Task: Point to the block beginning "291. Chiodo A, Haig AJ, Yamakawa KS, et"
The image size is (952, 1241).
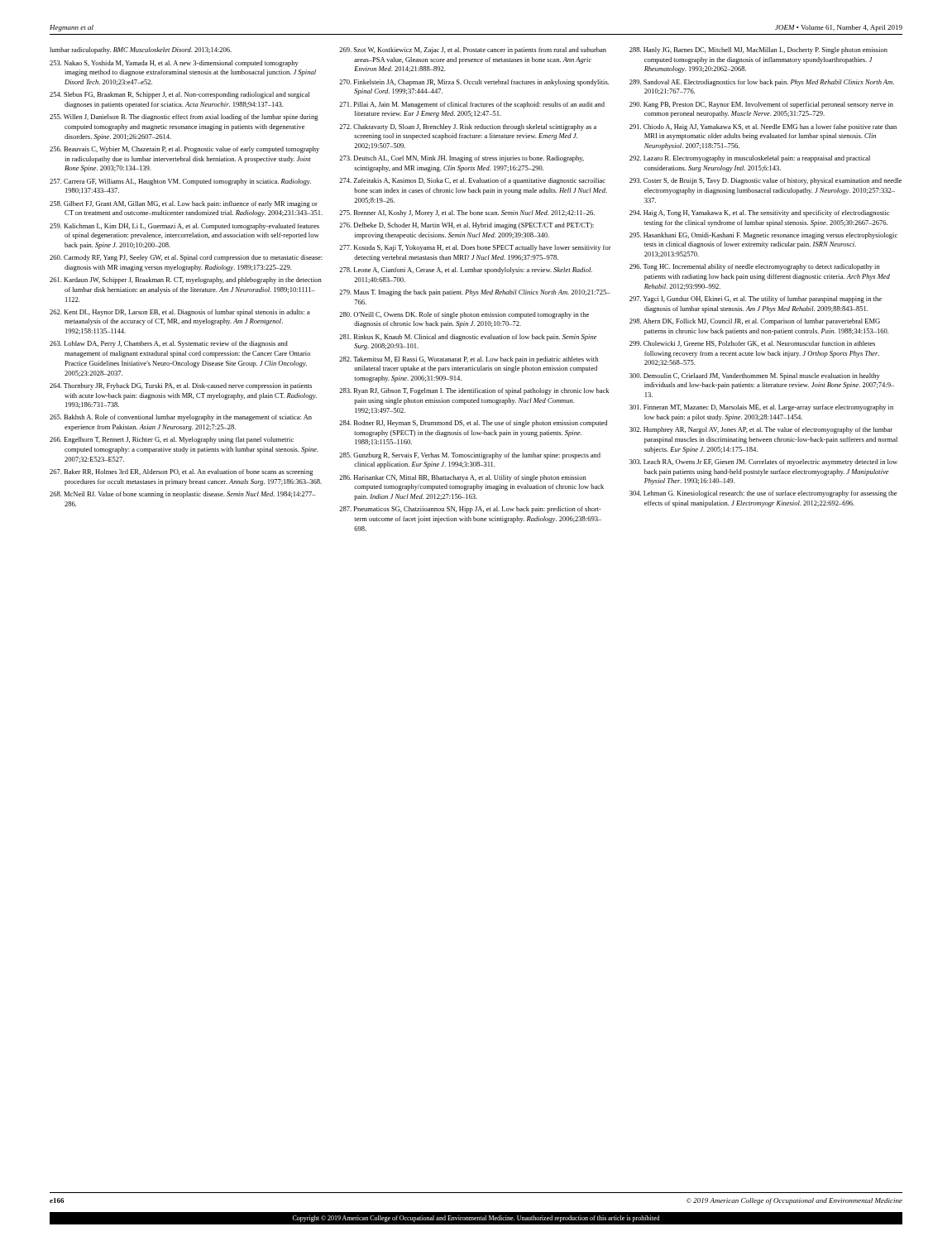Action: [763, 136]
